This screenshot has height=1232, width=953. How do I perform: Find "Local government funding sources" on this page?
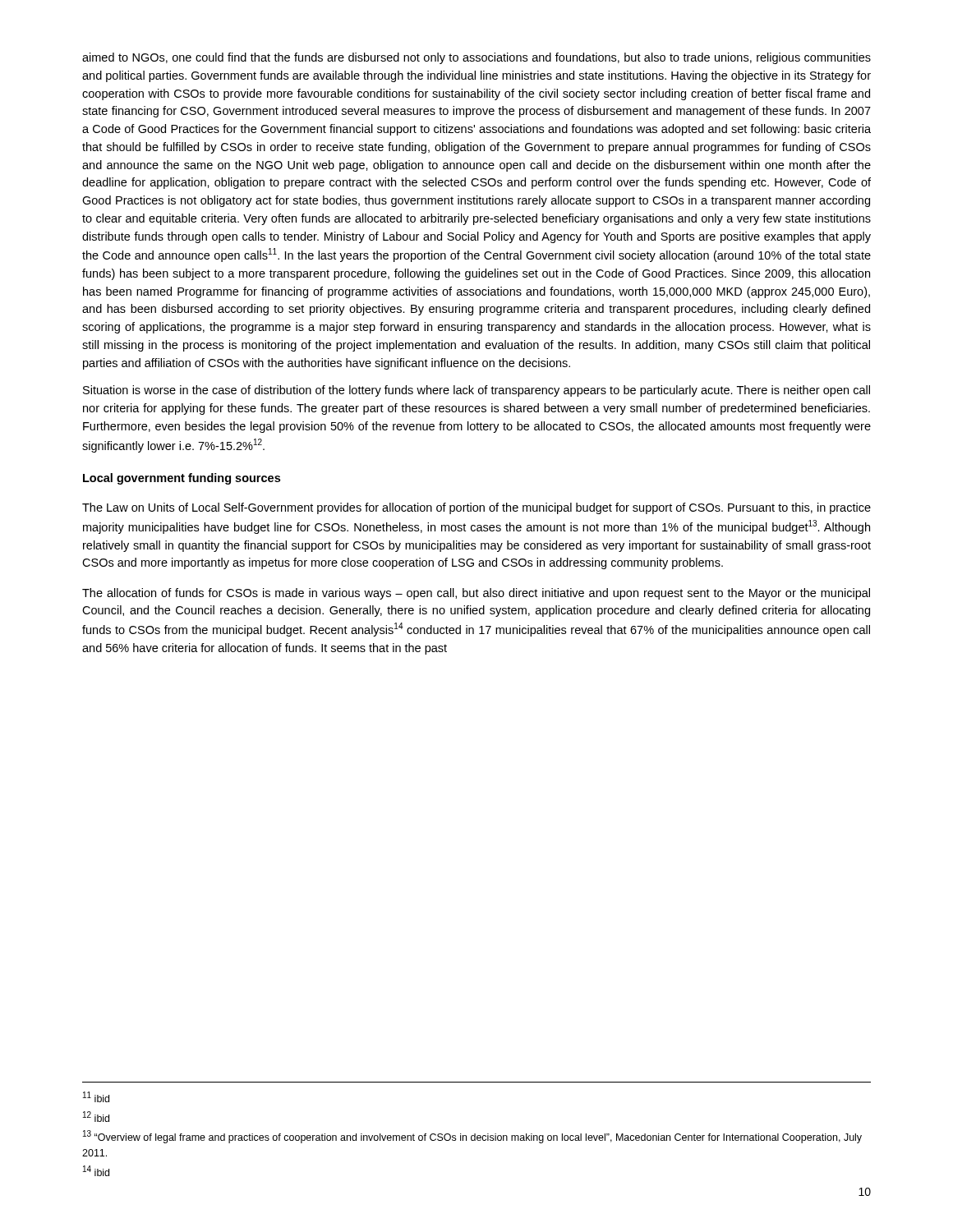coord(181,478)
